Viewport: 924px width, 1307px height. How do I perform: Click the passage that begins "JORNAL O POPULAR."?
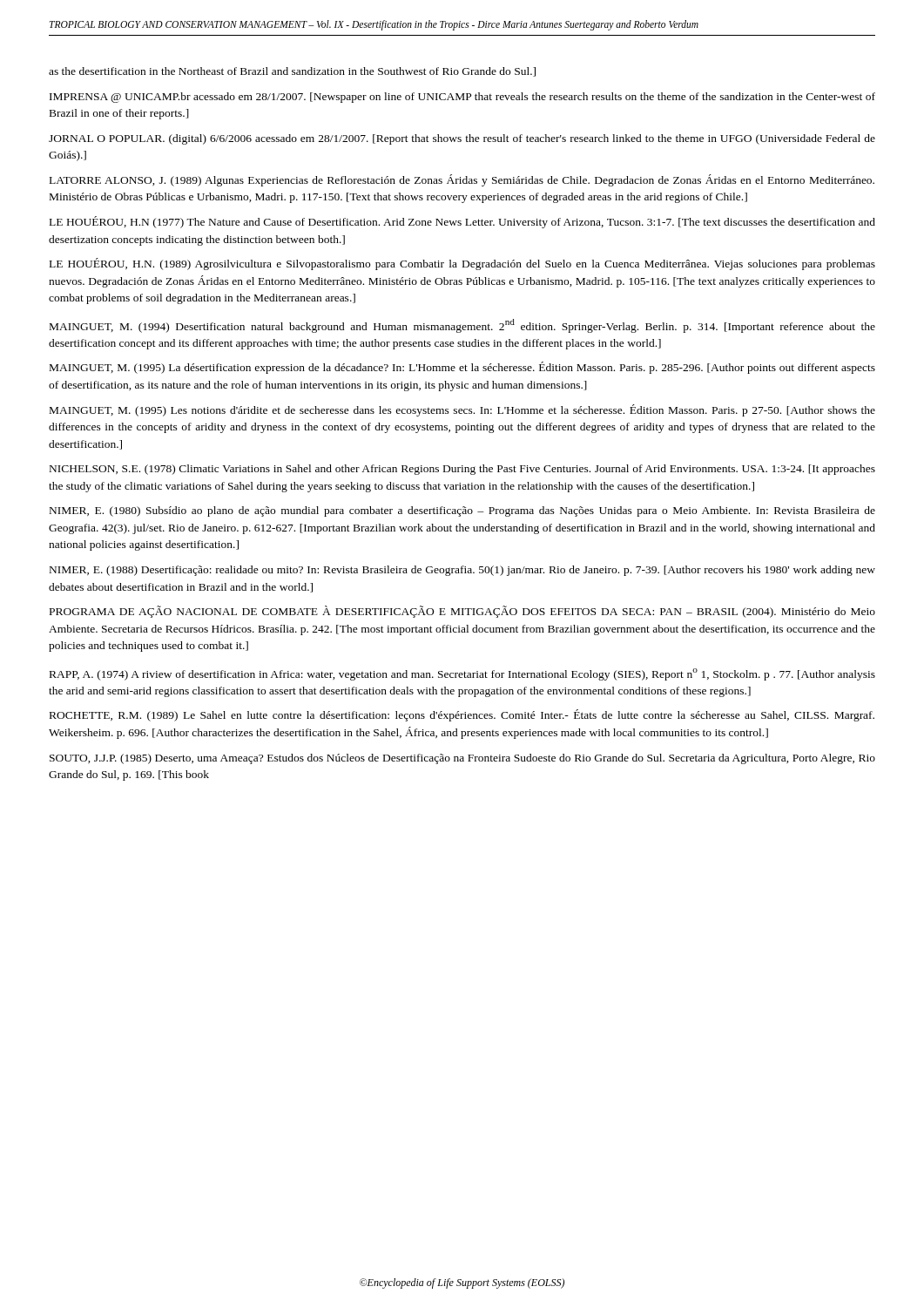(462, 146)
